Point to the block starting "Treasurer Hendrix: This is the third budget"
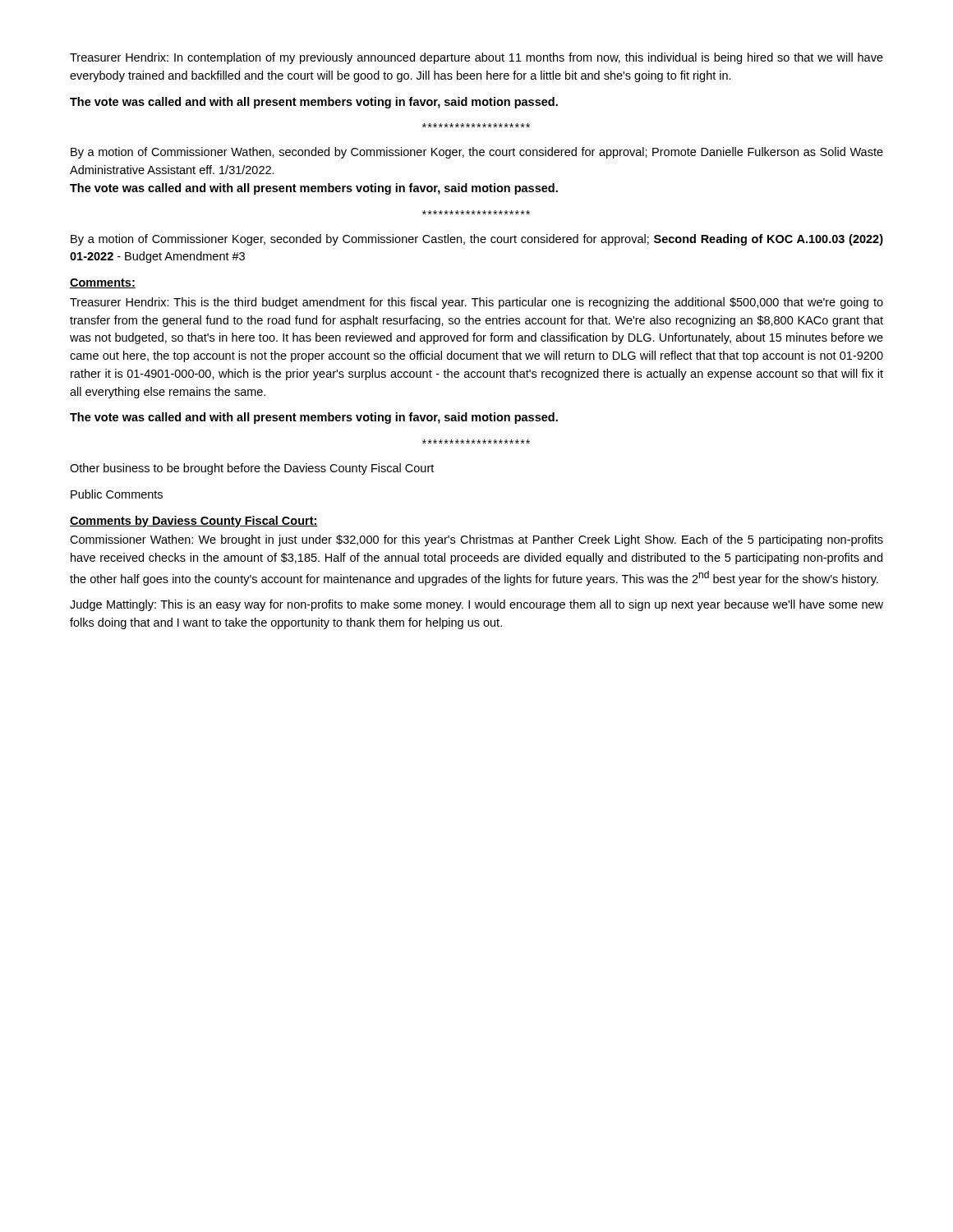Screen dimensions: 1232x953 [x=476, y=347]
